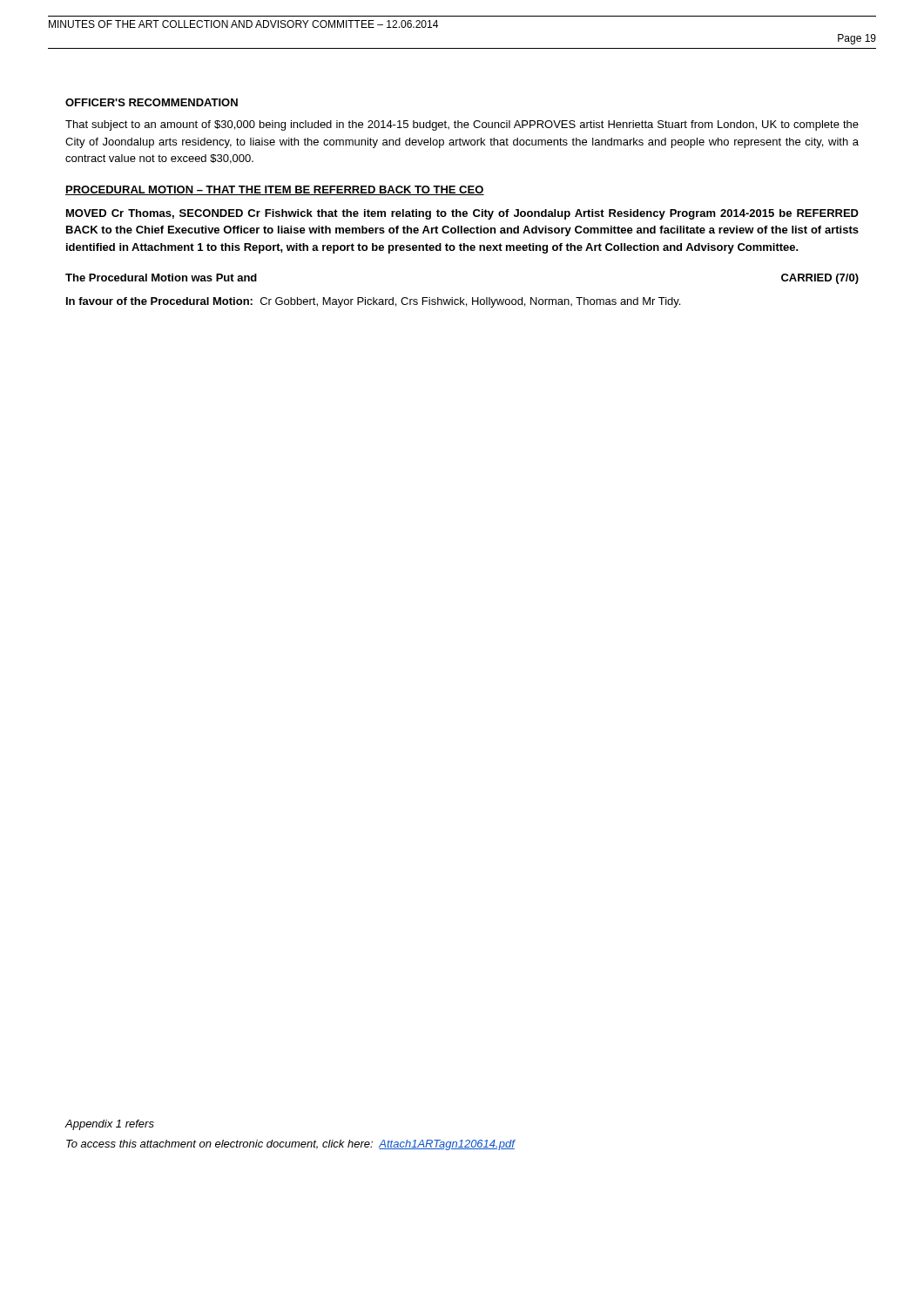This screenshot has width=924, height=1307.
Task: Where is the passage that starts "To access this"?
Action: pos(290,1144)
